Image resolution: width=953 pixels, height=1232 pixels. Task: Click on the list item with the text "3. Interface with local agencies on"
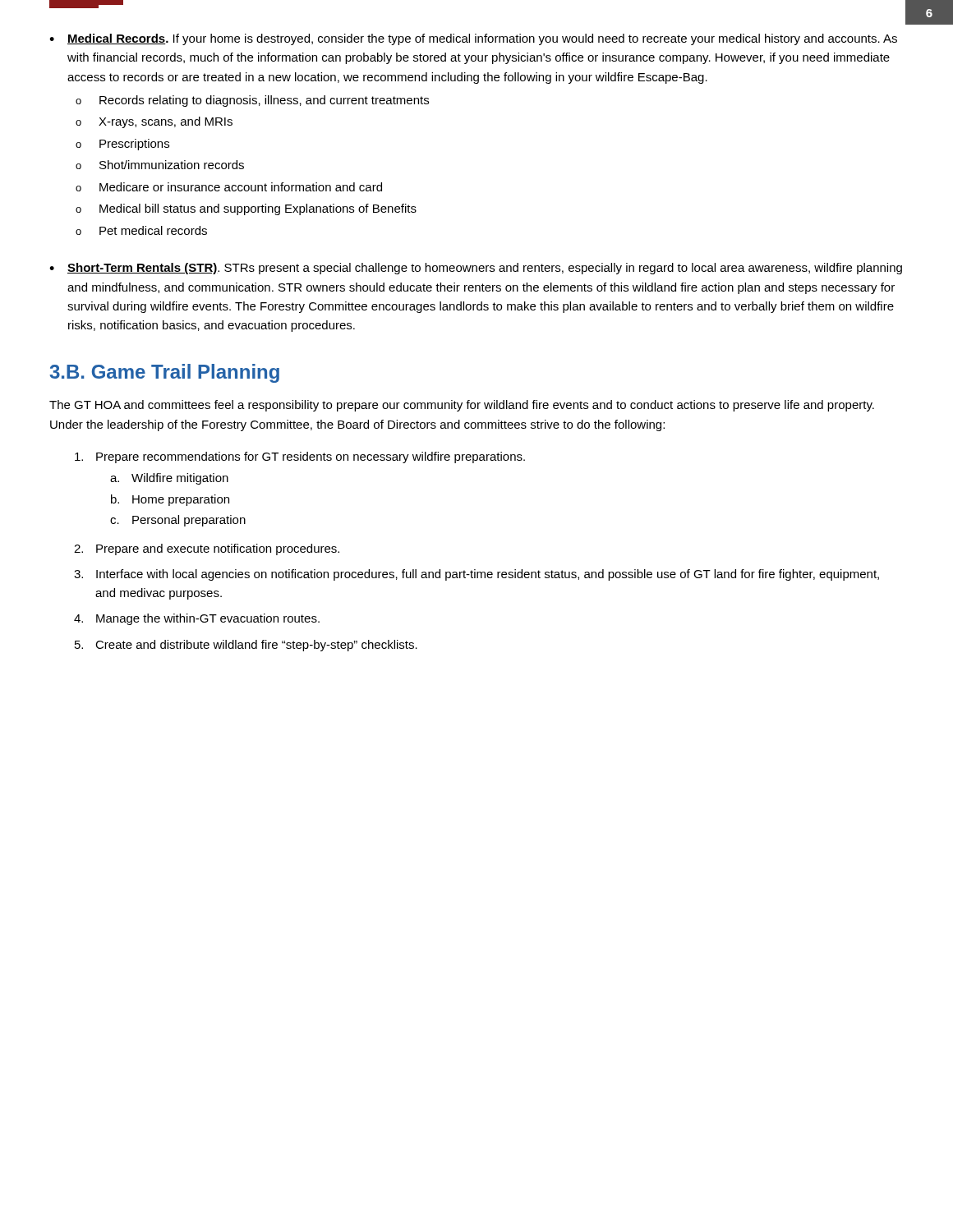[x=489, y=583]
